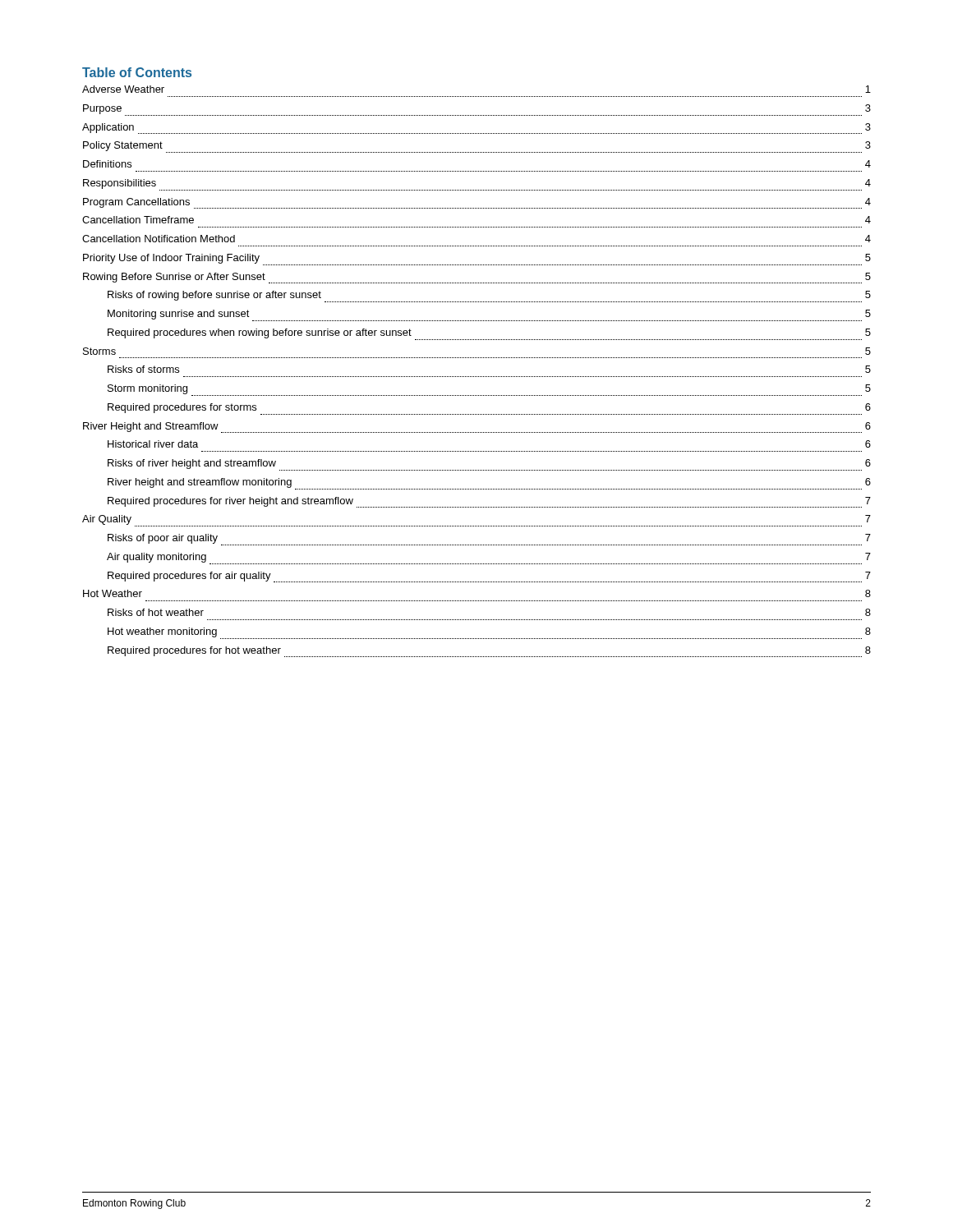Find the text block starting "Risks of river height and streamflow"
Screen dimensions: 1232x953
click(x=489, y=464)
